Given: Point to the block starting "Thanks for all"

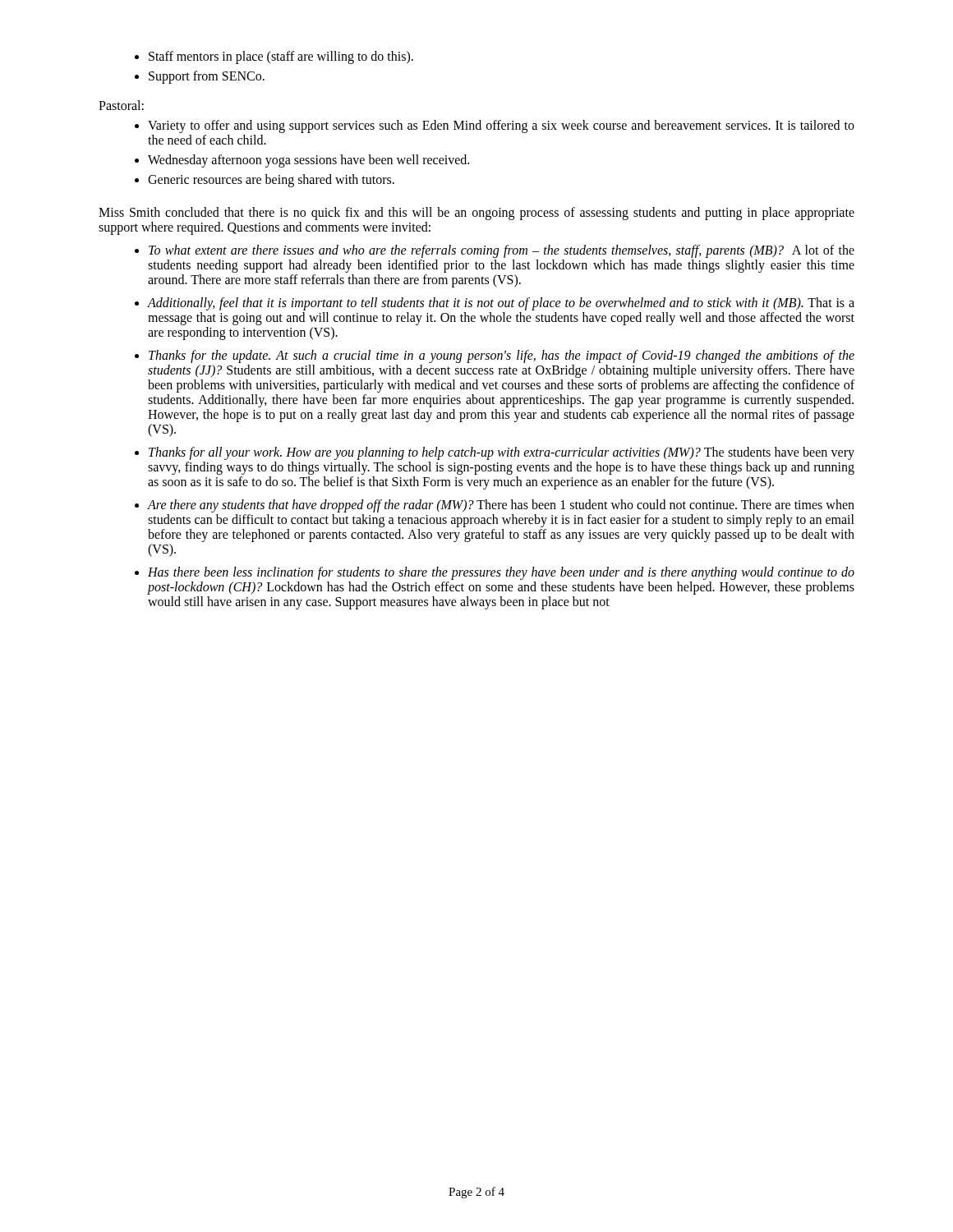Looking at the screenshot, I should pos(501,467).
